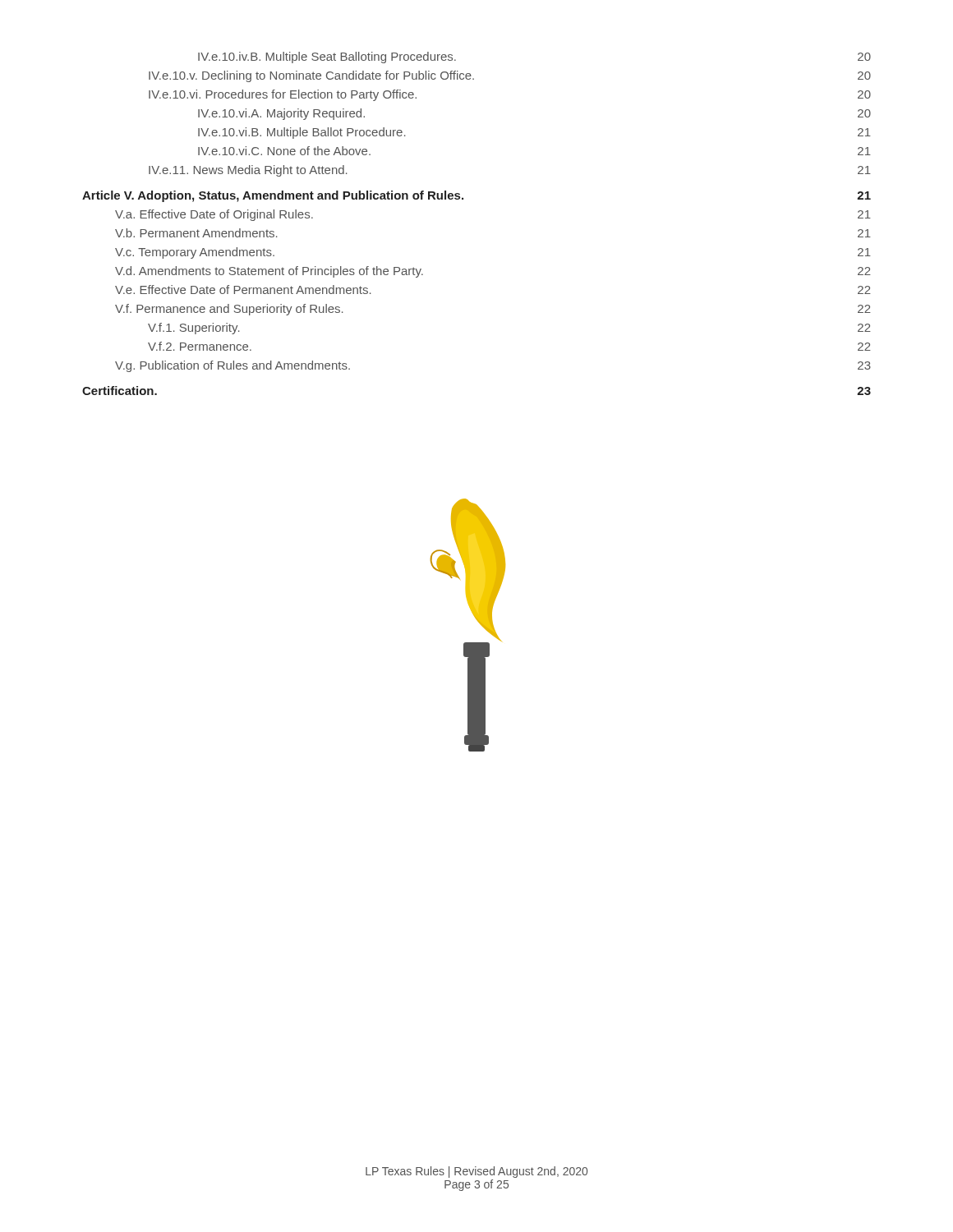Point to the region starting "V.f.1. Superiority. 22"
953x1232 pixels.
(x=189, y=328)
